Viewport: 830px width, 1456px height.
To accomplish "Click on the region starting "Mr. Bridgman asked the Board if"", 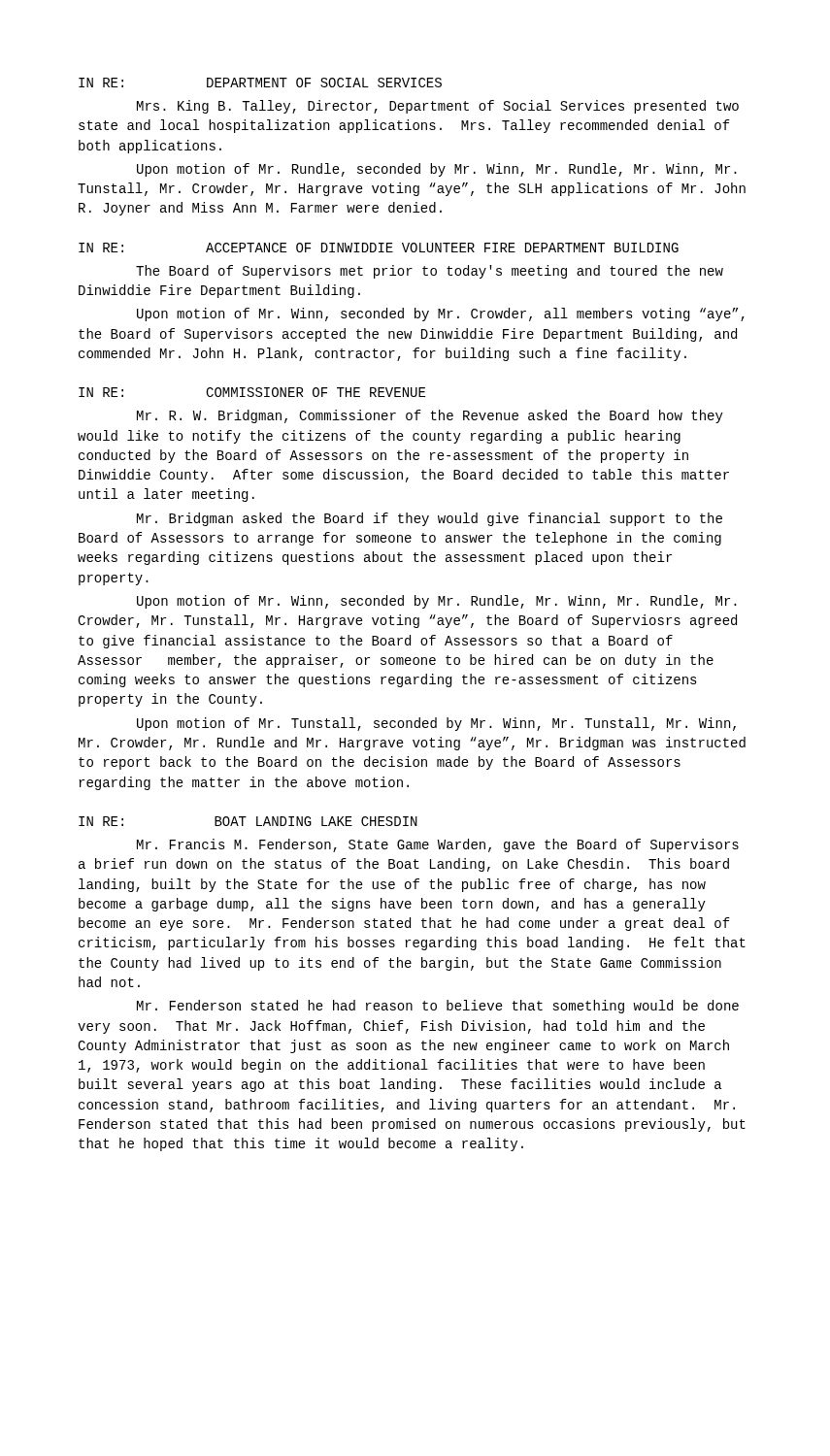I will 415,549.
